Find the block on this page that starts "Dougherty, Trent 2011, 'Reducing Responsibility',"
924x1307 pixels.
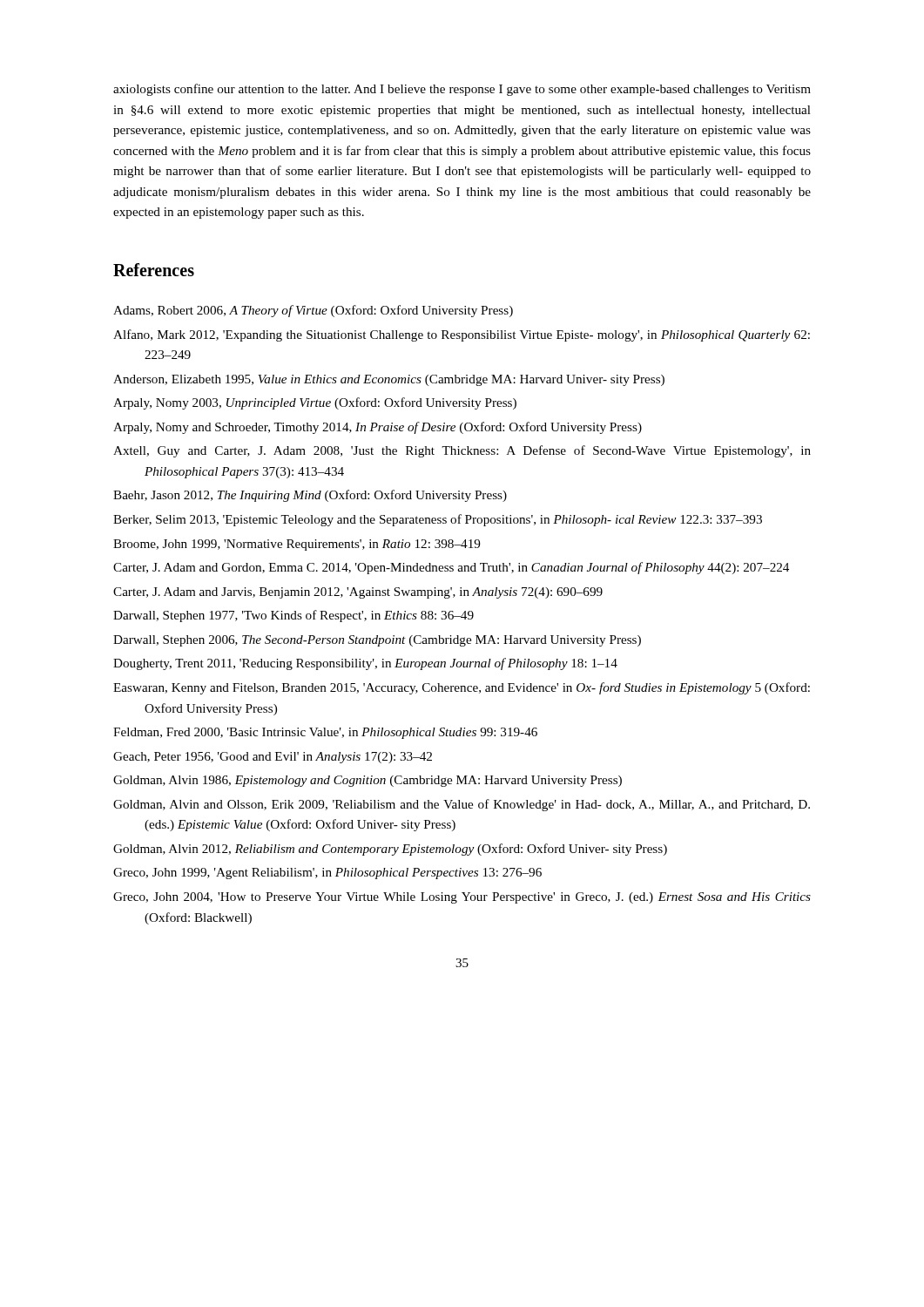click(365, 663)
